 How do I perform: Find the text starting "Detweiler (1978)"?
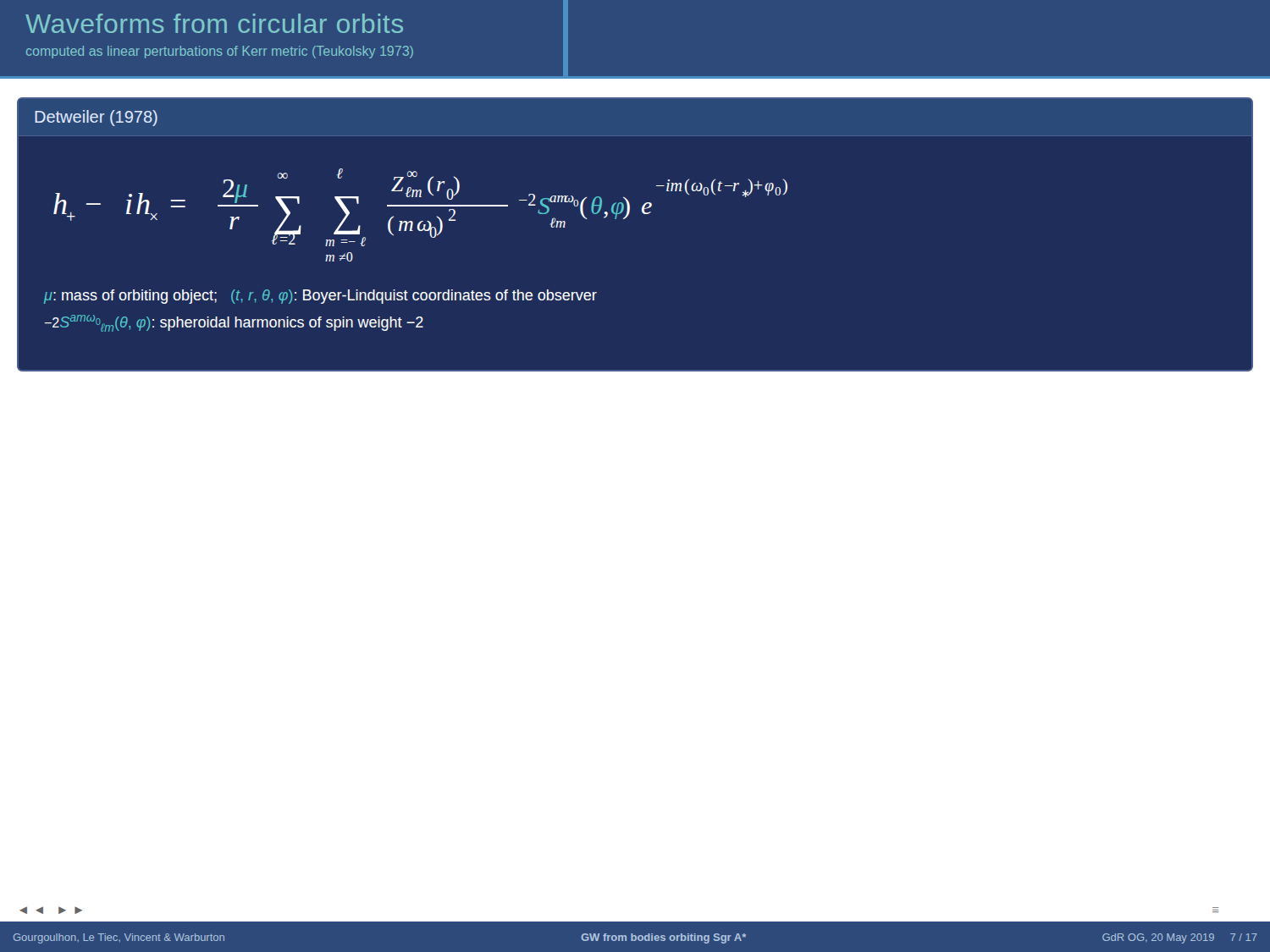96,117
